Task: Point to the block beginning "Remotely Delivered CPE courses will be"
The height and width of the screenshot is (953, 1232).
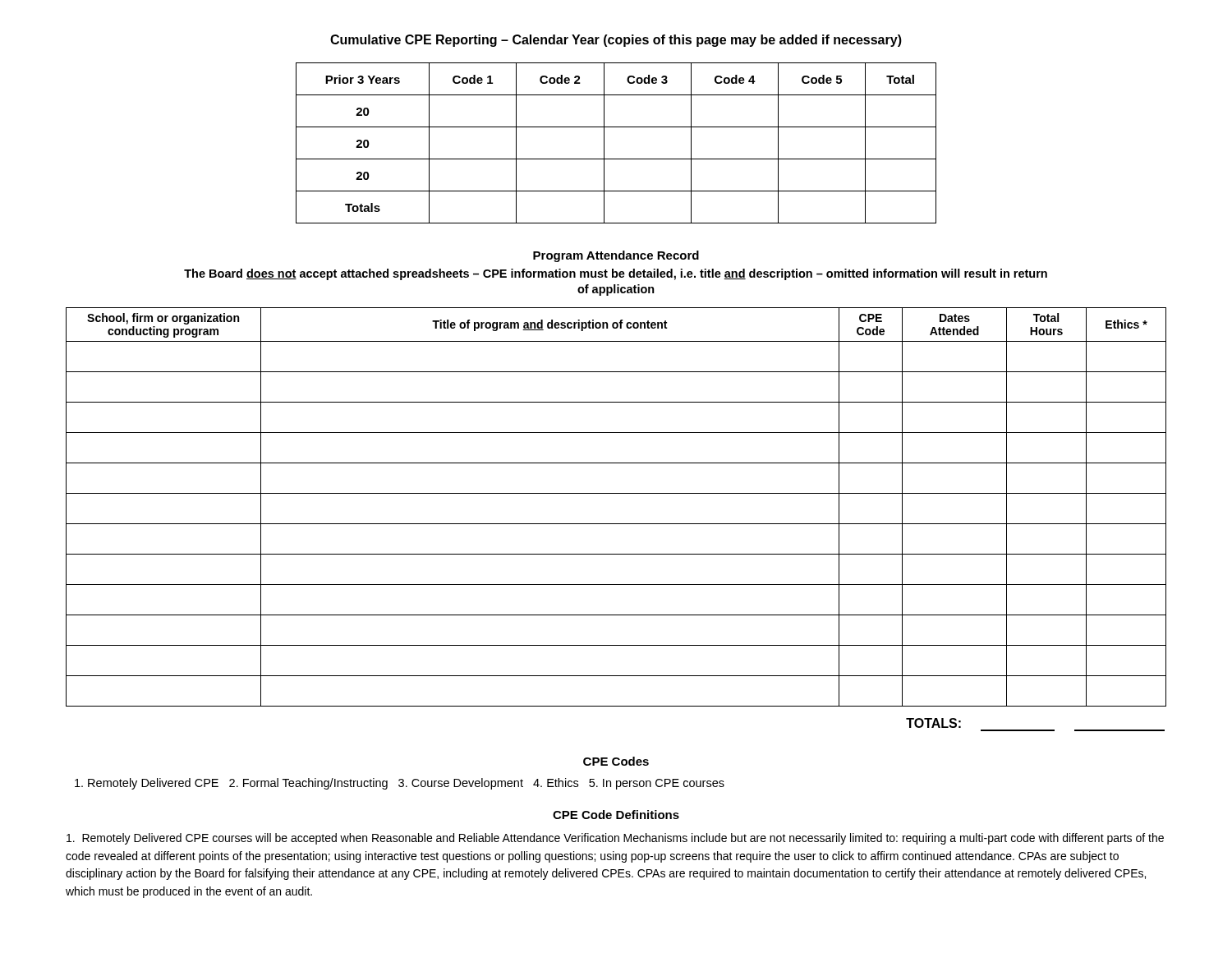Action: point(615,865)
